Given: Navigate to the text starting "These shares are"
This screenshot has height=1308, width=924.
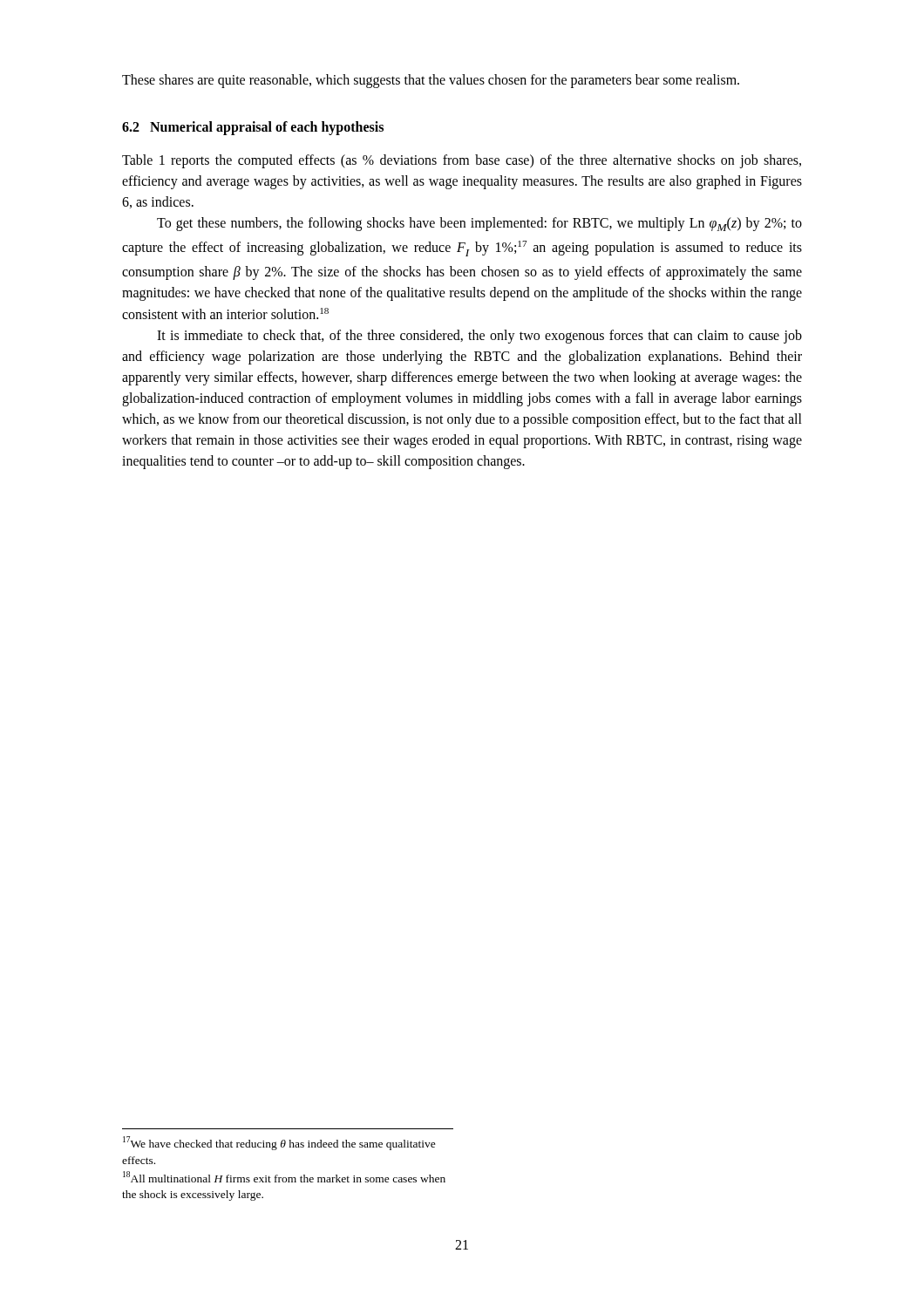Looking at the screenshot, I should coord(462,80).
